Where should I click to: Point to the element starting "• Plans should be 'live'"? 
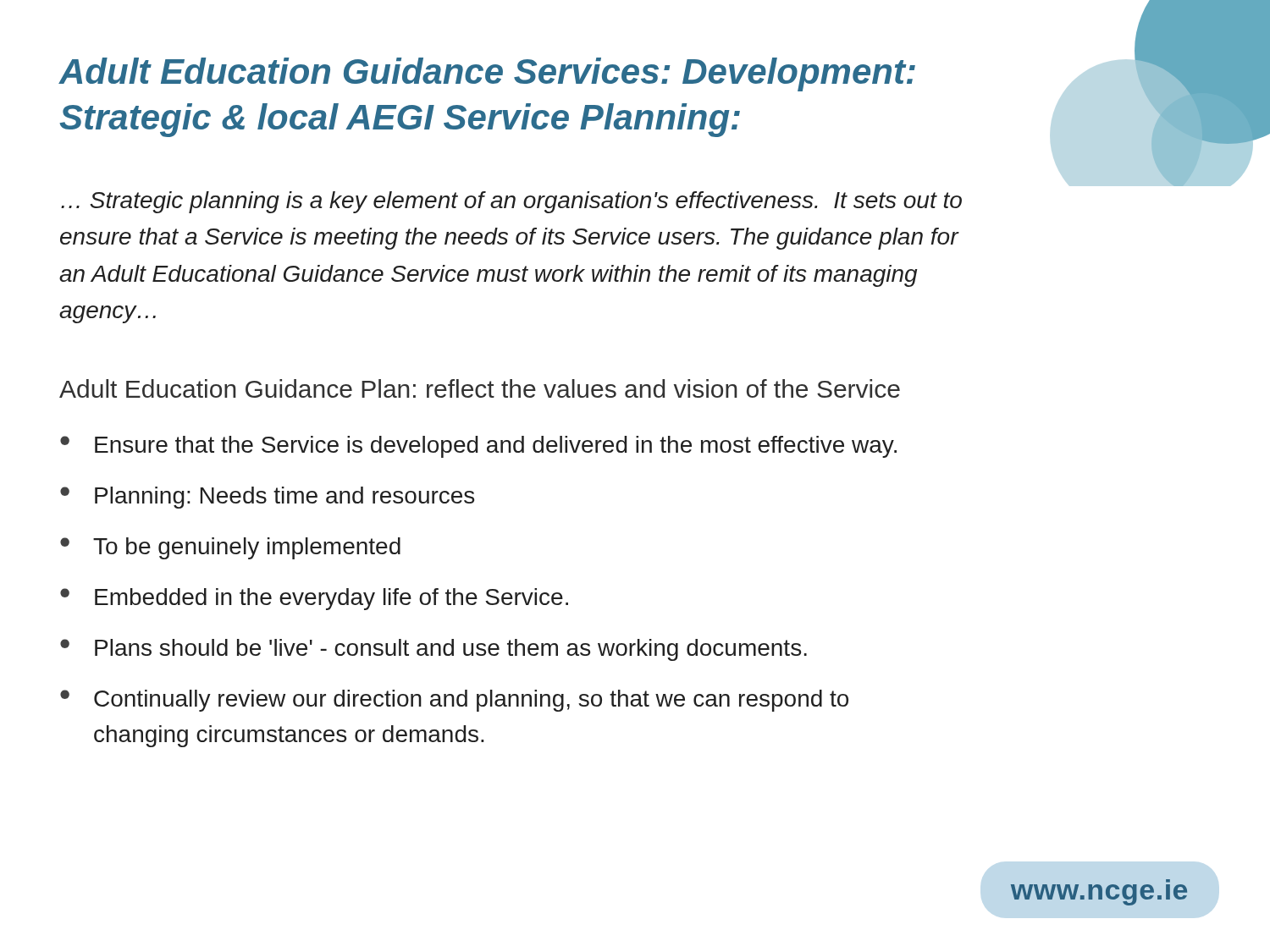[x=504, y=649]
